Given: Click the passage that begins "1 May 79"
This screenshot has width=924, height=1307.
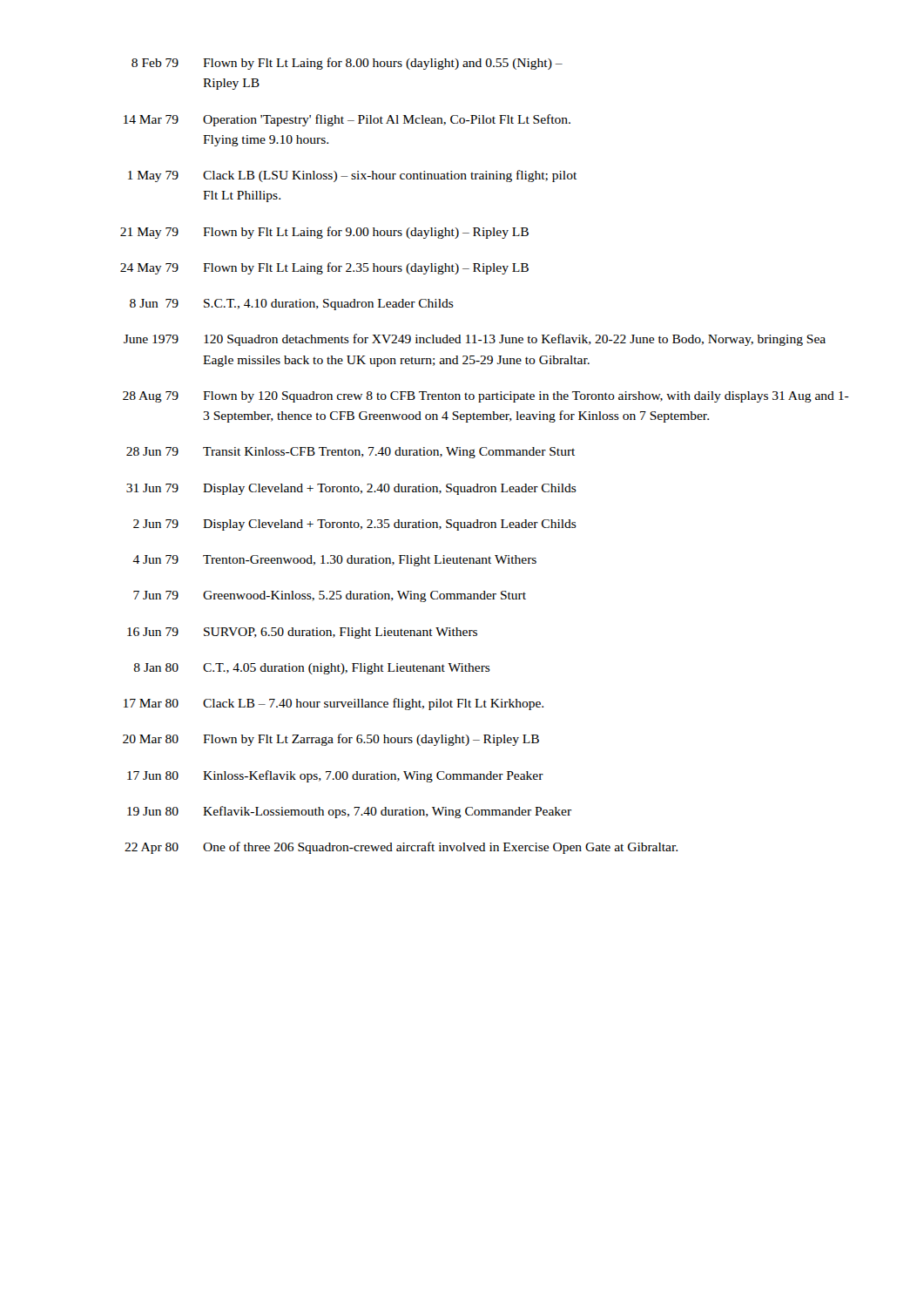Looking at the screenshot, I should click(x=466, y=185).
